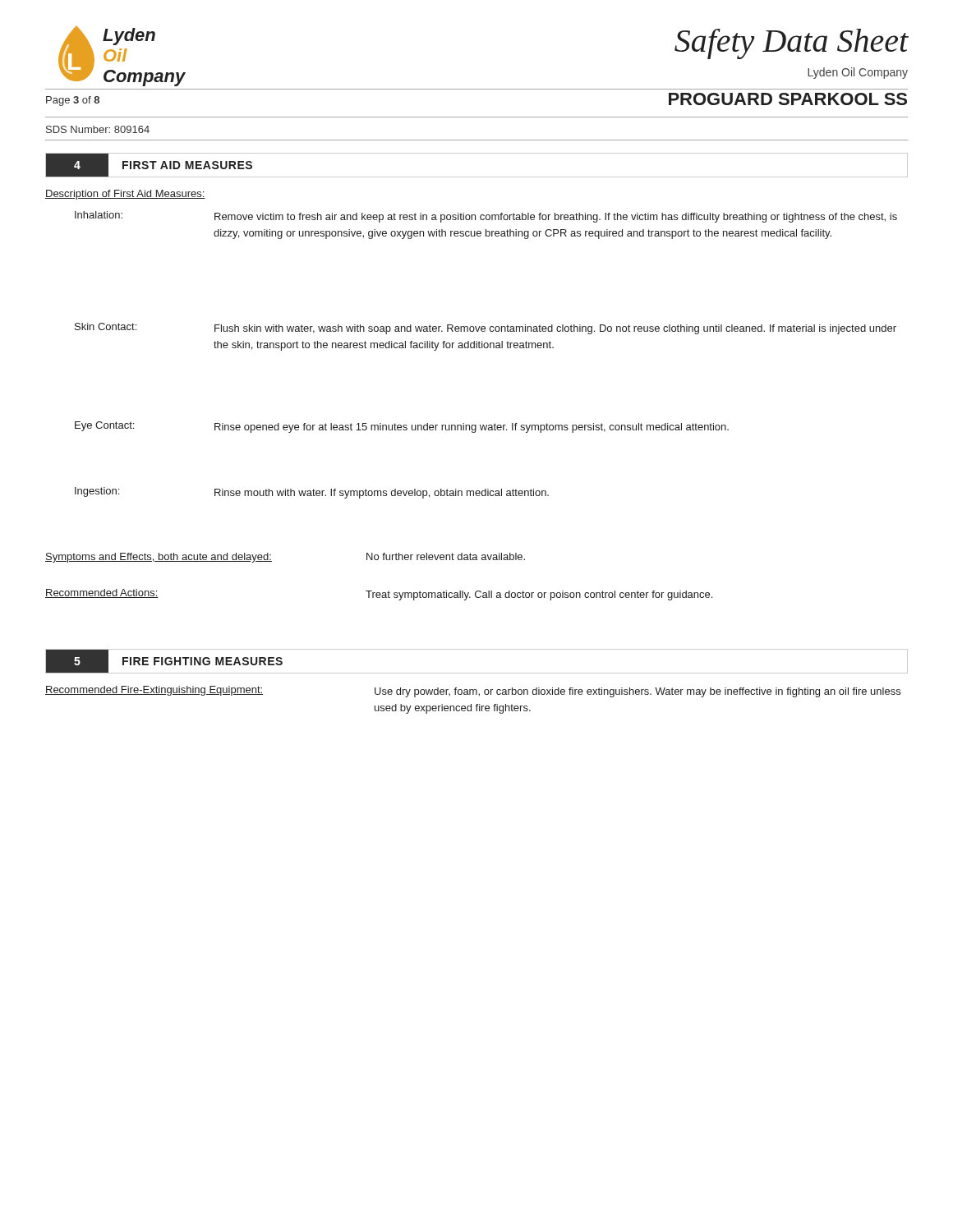Select the text block starting "SDS Number: 809164"
Viewport: 953px width, 1232px height.
[97, 129]
